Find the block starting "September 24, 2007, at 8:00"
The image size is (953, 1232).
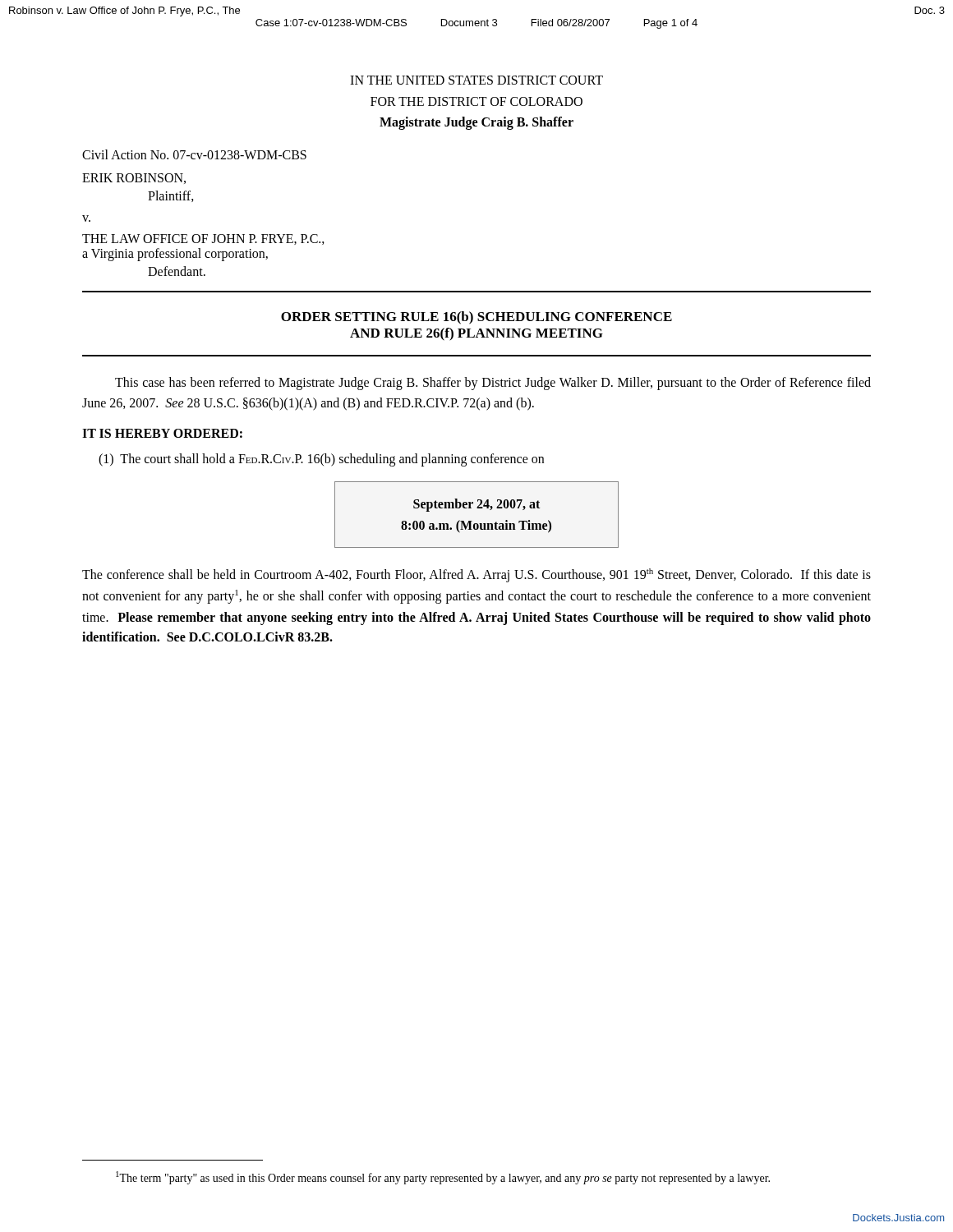(476, 514)
